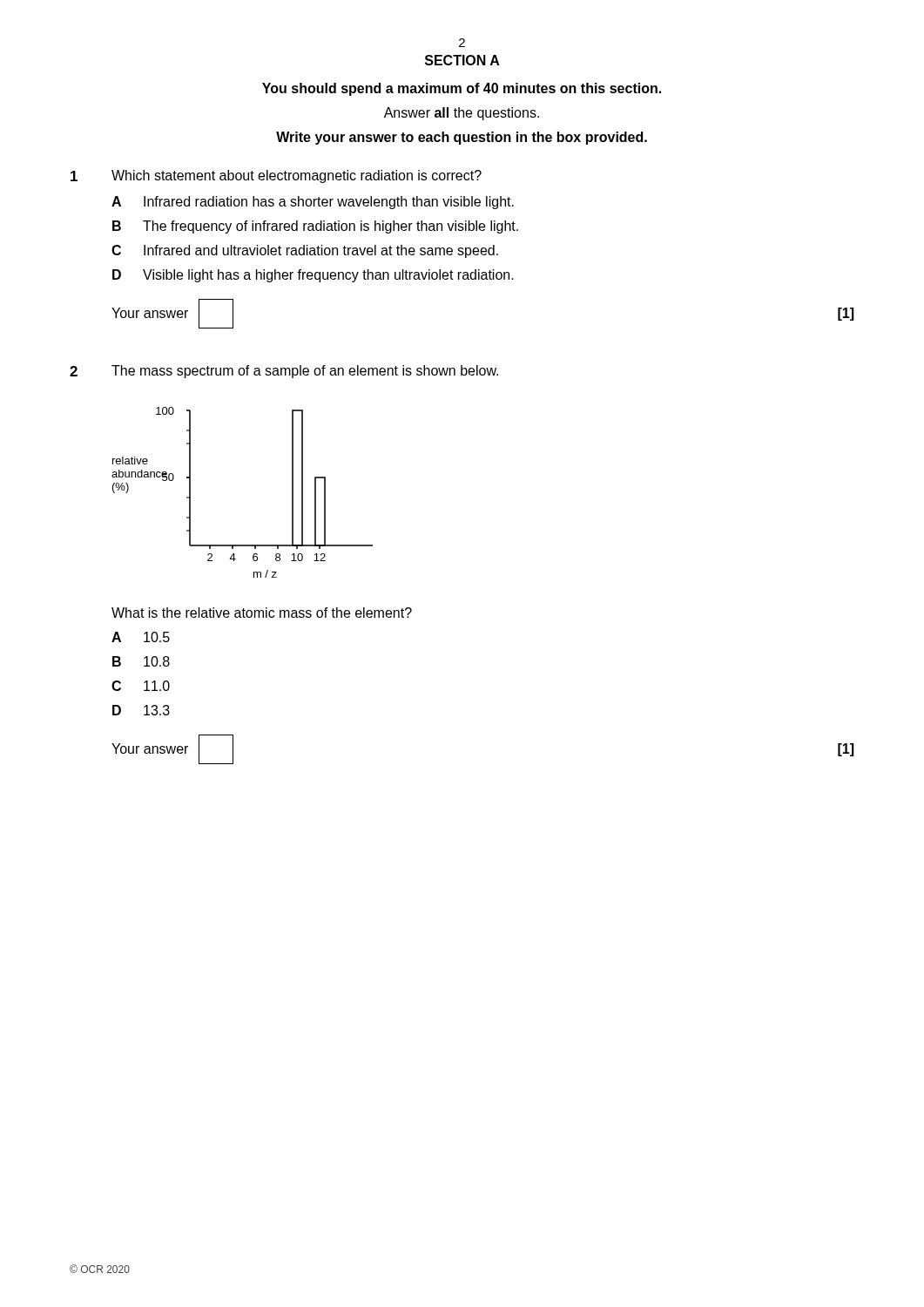This screenshot has width=924, height=1307.
Task: Locate the block of text that opens with "B The frequency of"
Action: (x=483, y=227)
